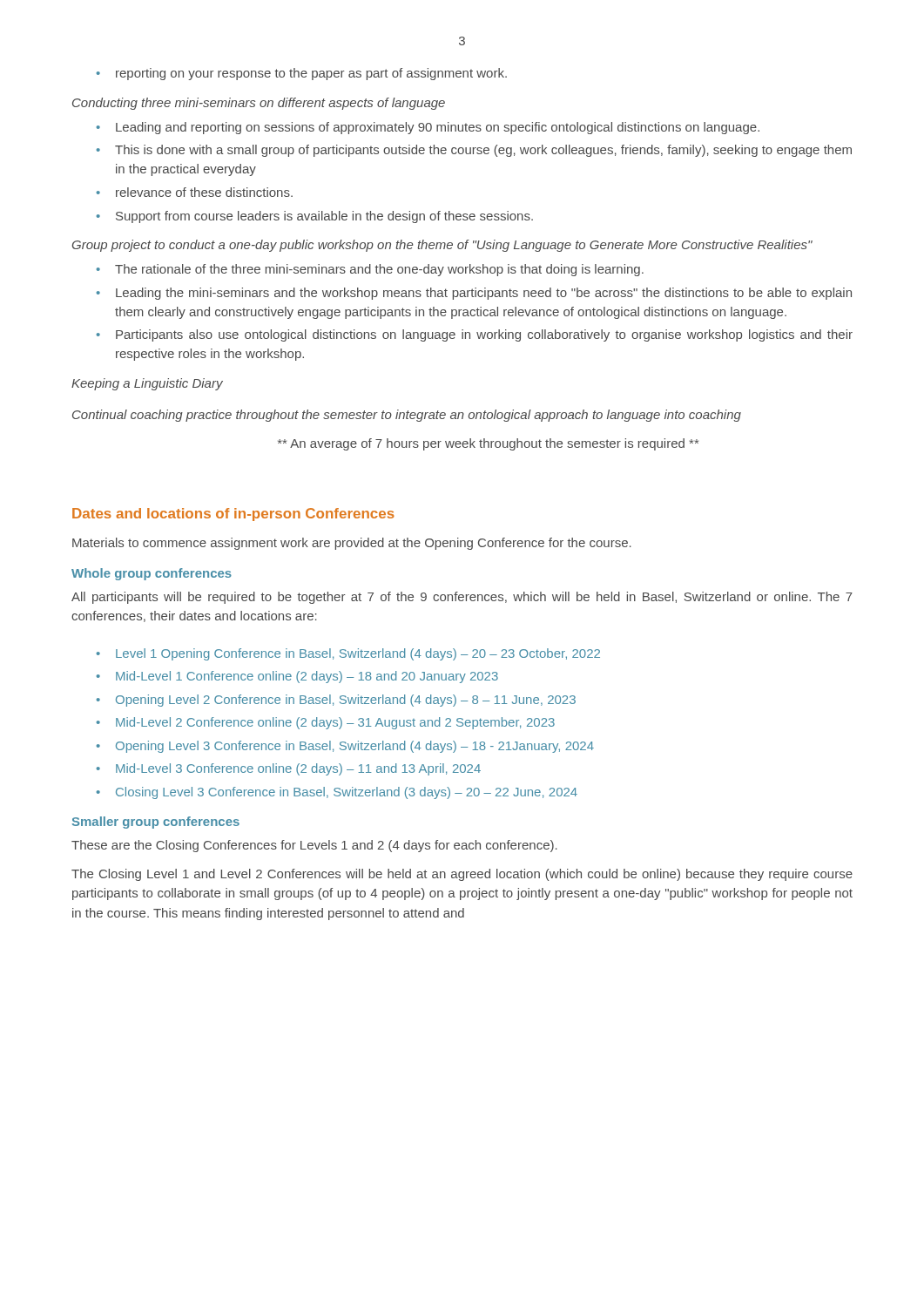The height and width of the screenshot is (1307, 924).
Task: Click the section header that begins "Group project to conduct a"
Action: 442,245
